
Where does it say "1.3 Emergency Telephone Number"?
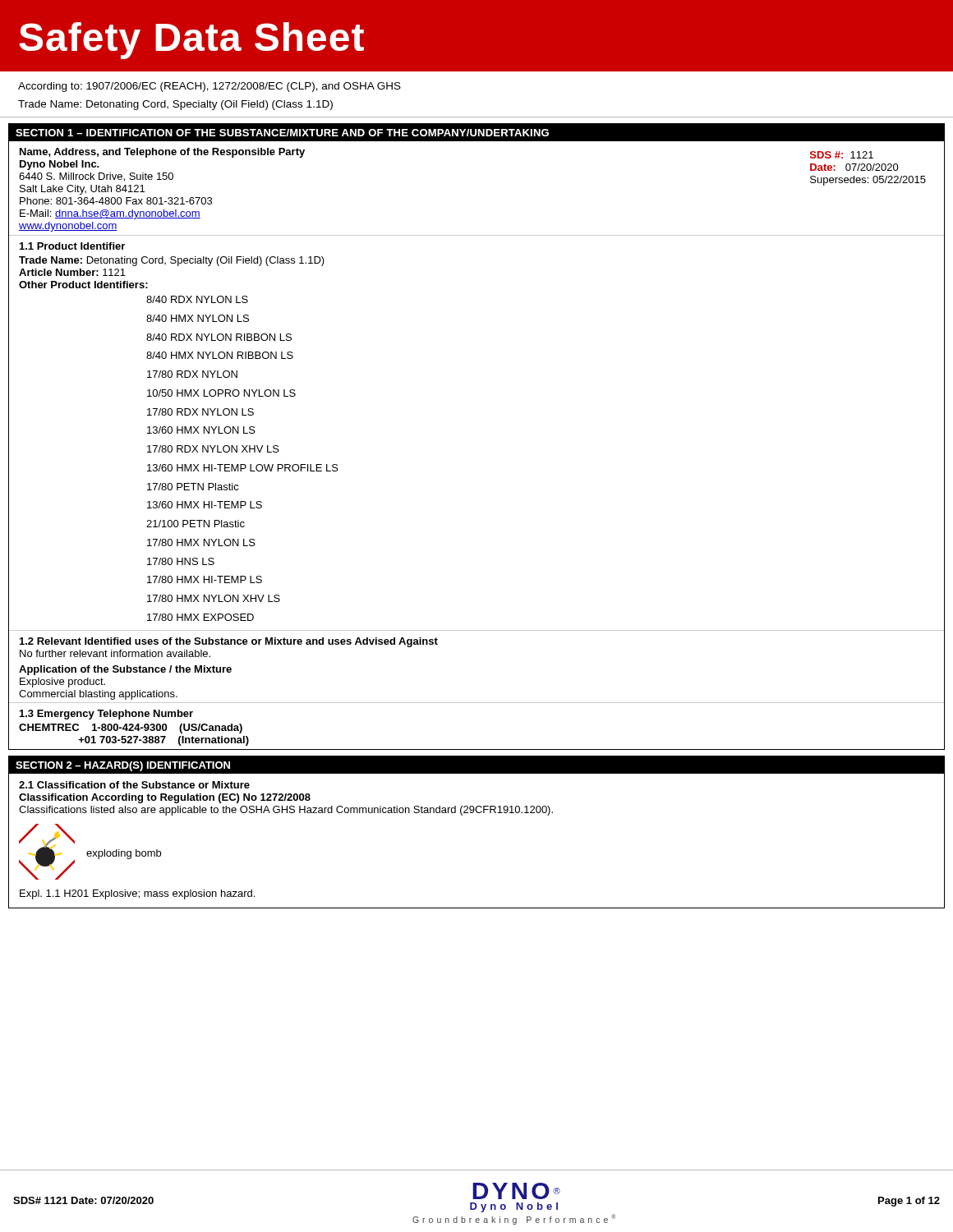click(106, 713)
